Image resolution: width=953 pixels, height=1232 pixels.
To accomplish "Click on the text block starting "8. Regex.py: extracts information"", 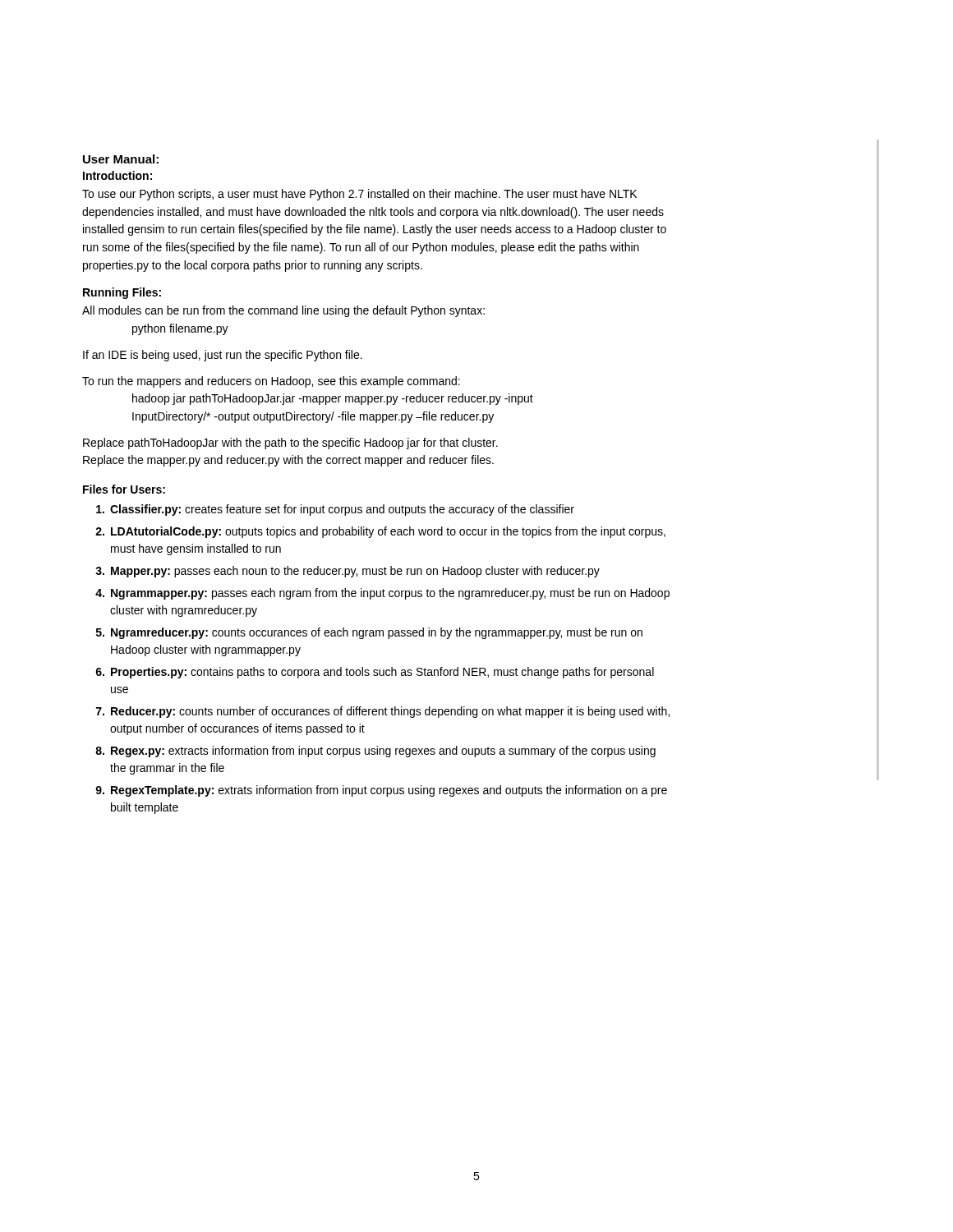I will pos(378,760).
